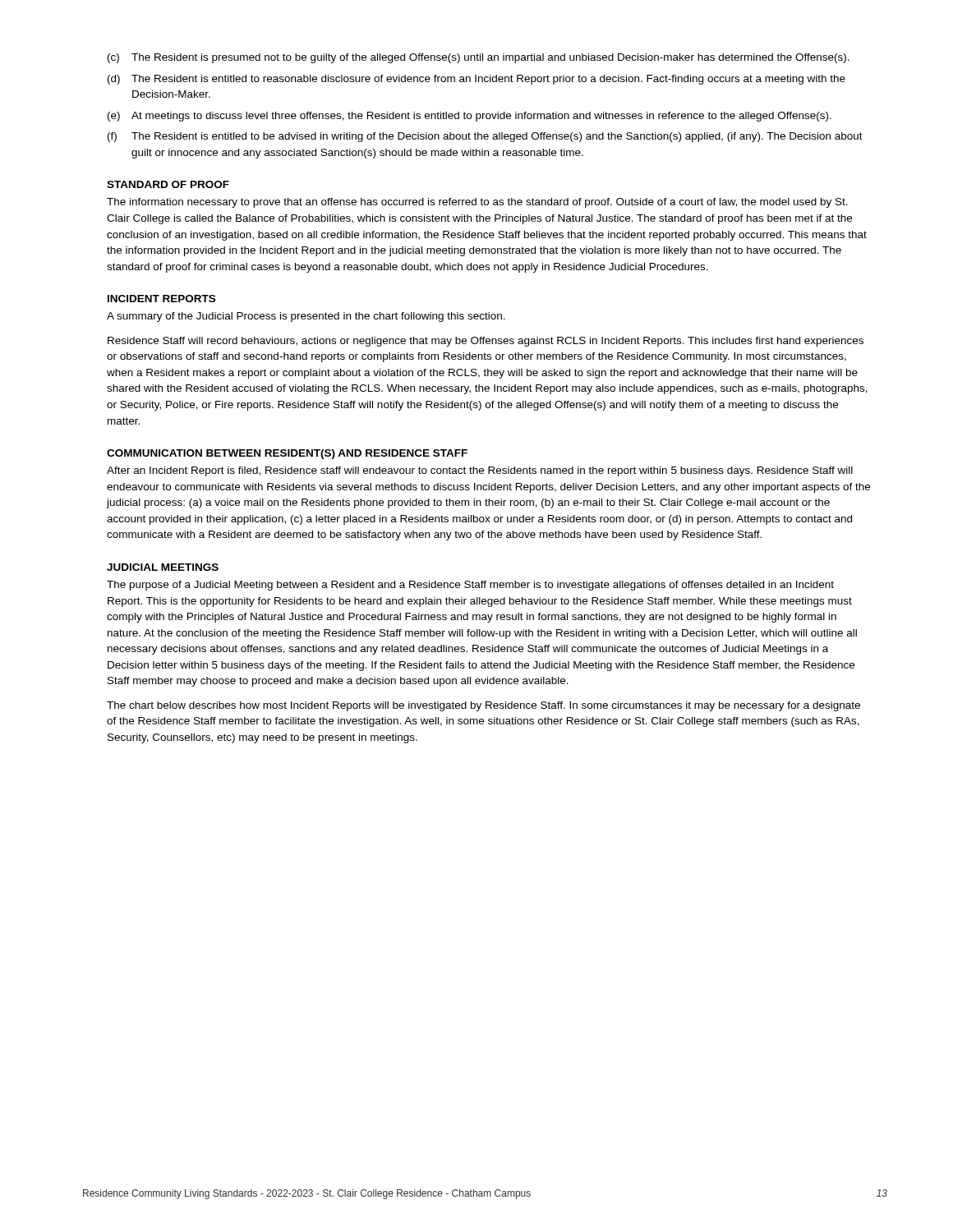Point to the passage starting "INCIDENT REPORTS"
The height and width of the screenshot is (1232, 953).
coord(161,299)
